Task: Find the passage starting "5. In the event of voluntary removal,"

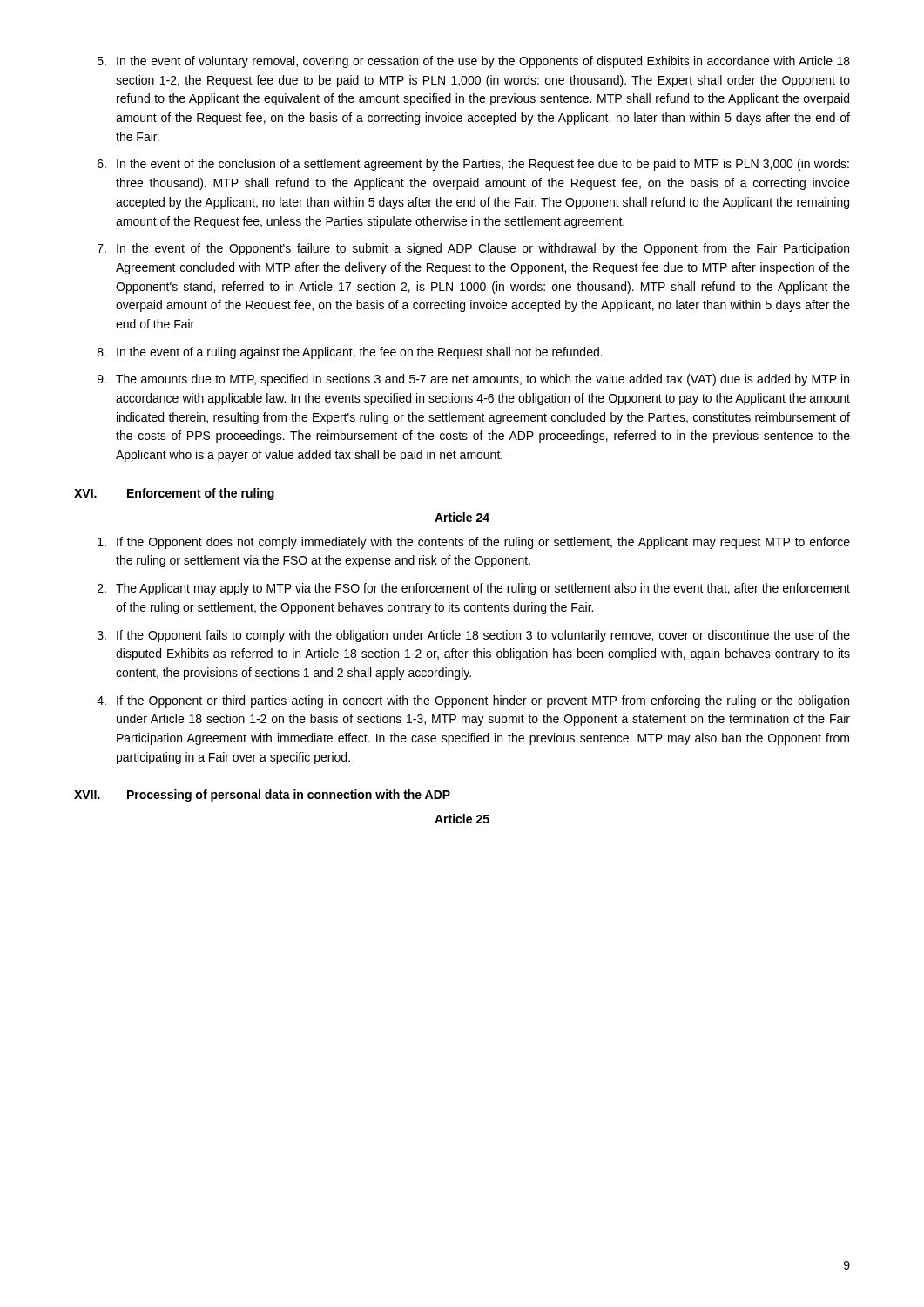Action: click(x=462, y=100)
